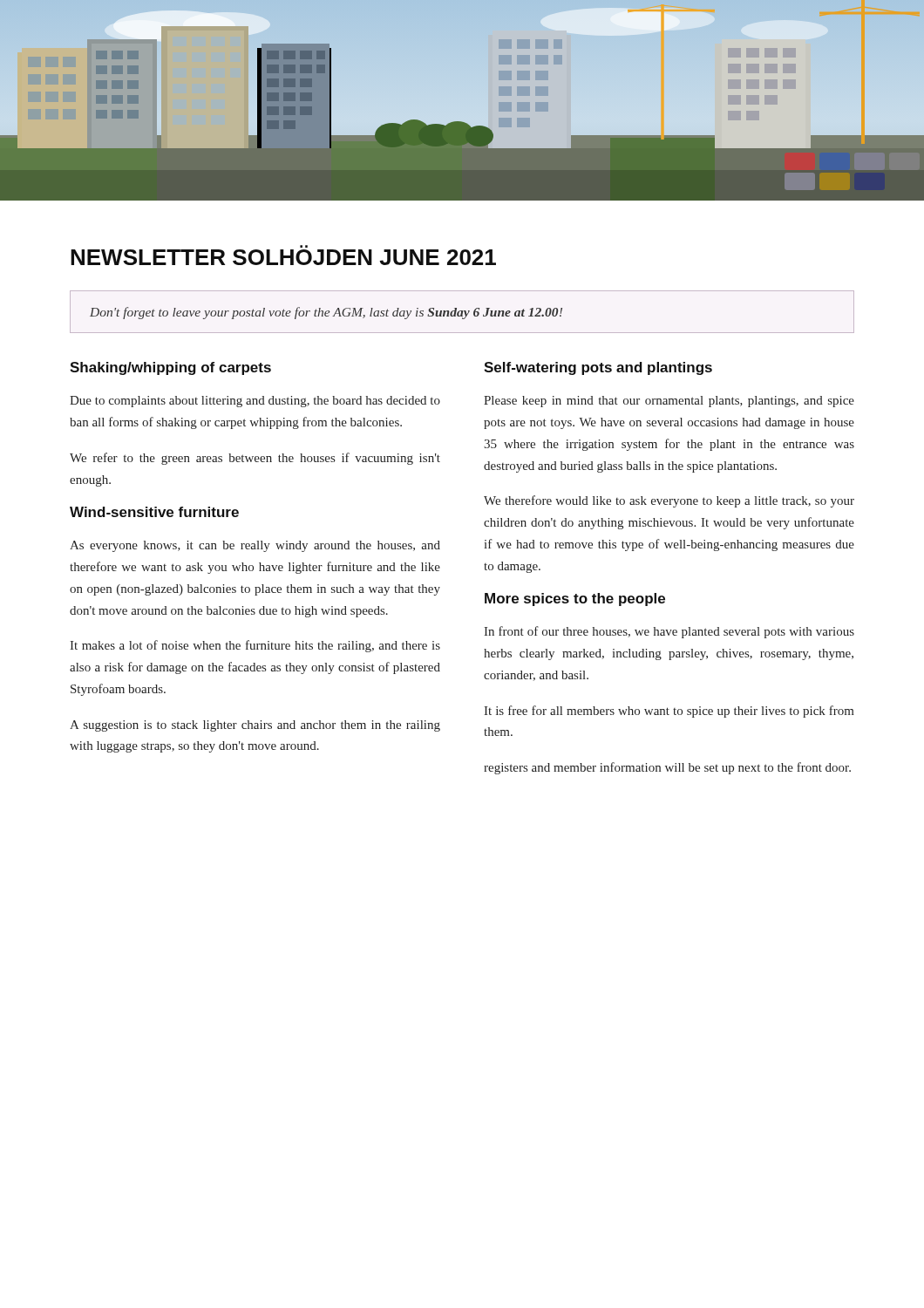Screen dimensions: 1308x924
Task: Point to the block beginning "It is free for all members who"
Action: (x=669, y=721)
